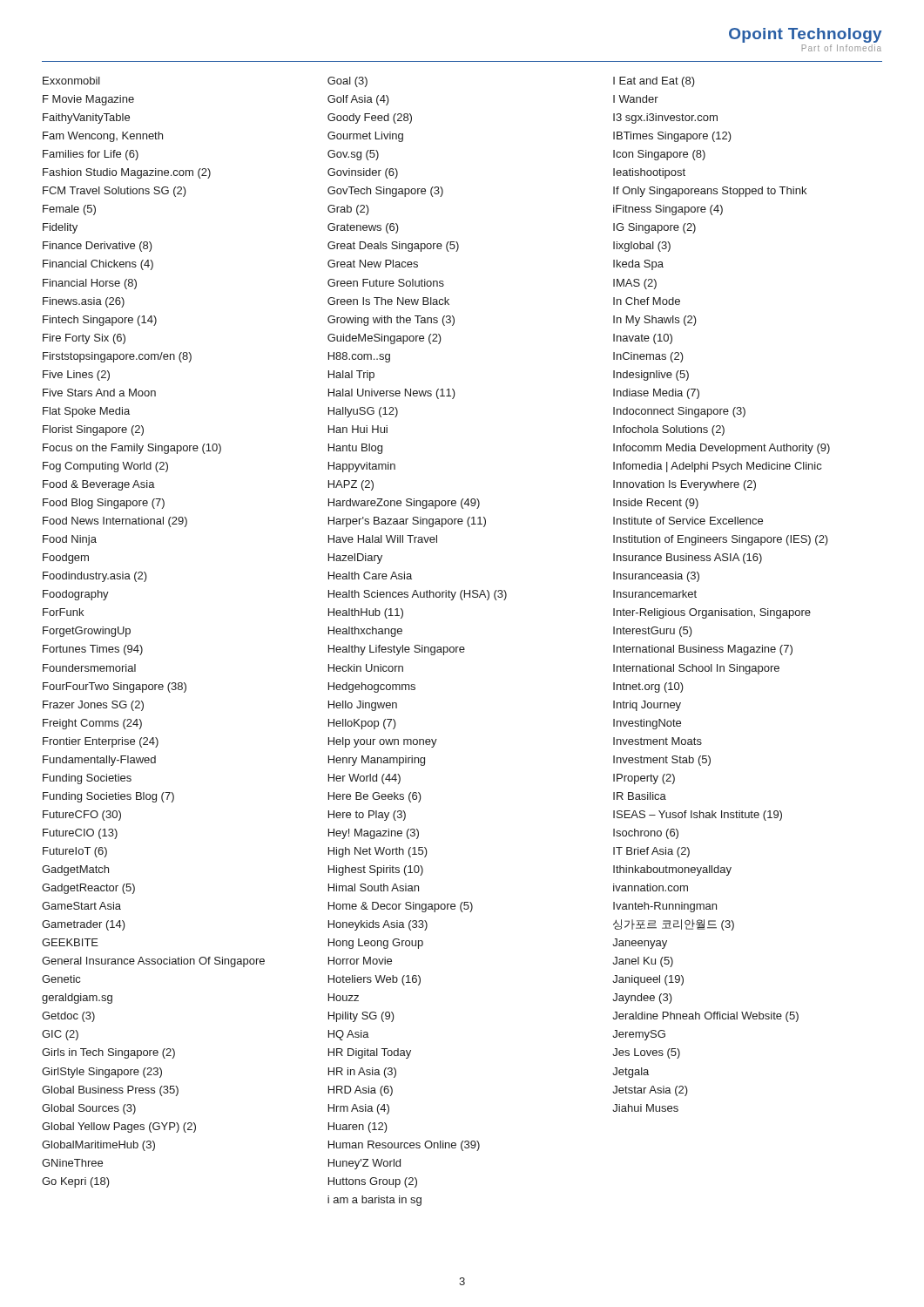Click the passage that begins "Institution of Engineers Singapore (IES)"

click(720, 539)
